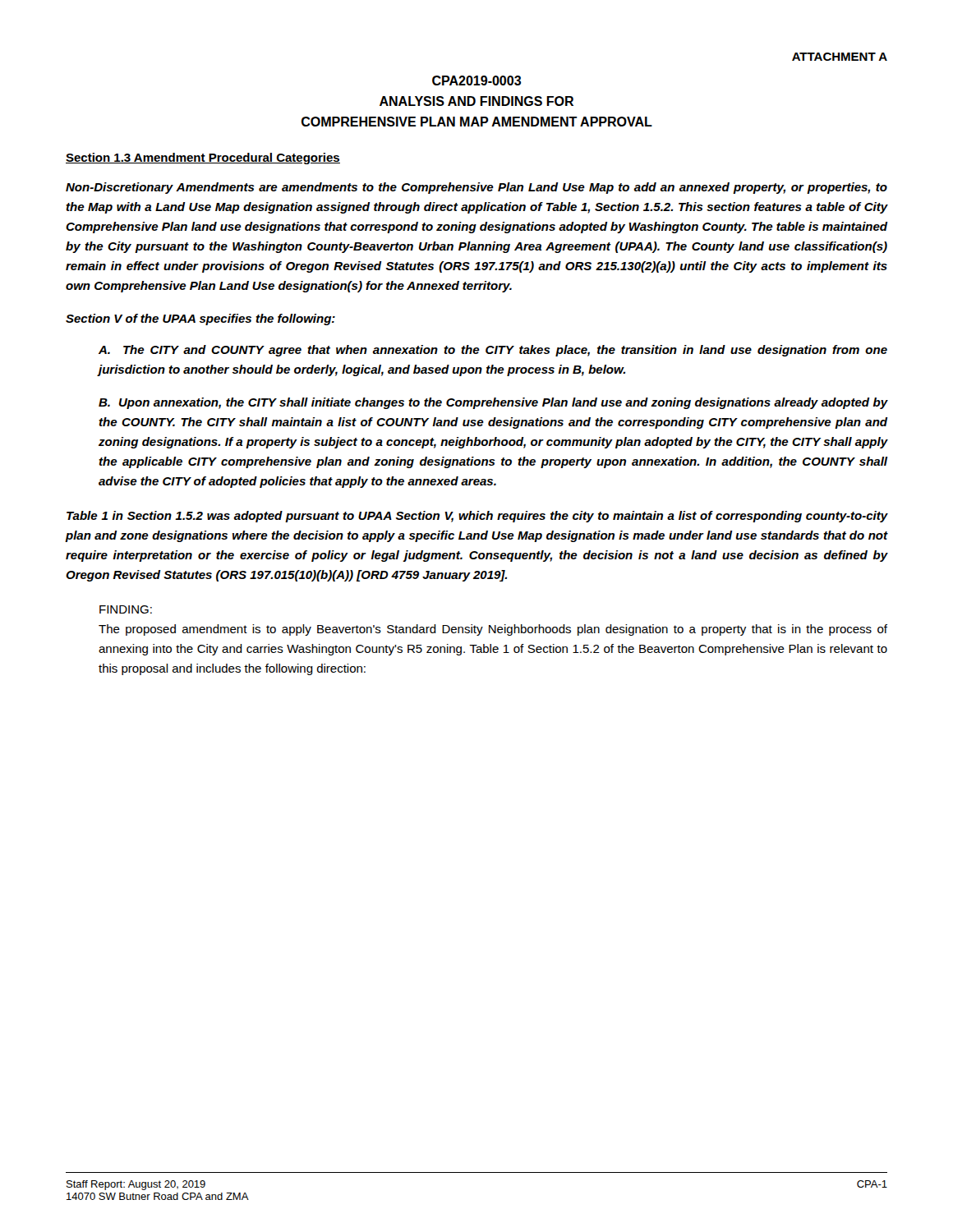
Task: Where does it say "Section 1.3 Amendment Procedural Categories"?
Action: 203,158
